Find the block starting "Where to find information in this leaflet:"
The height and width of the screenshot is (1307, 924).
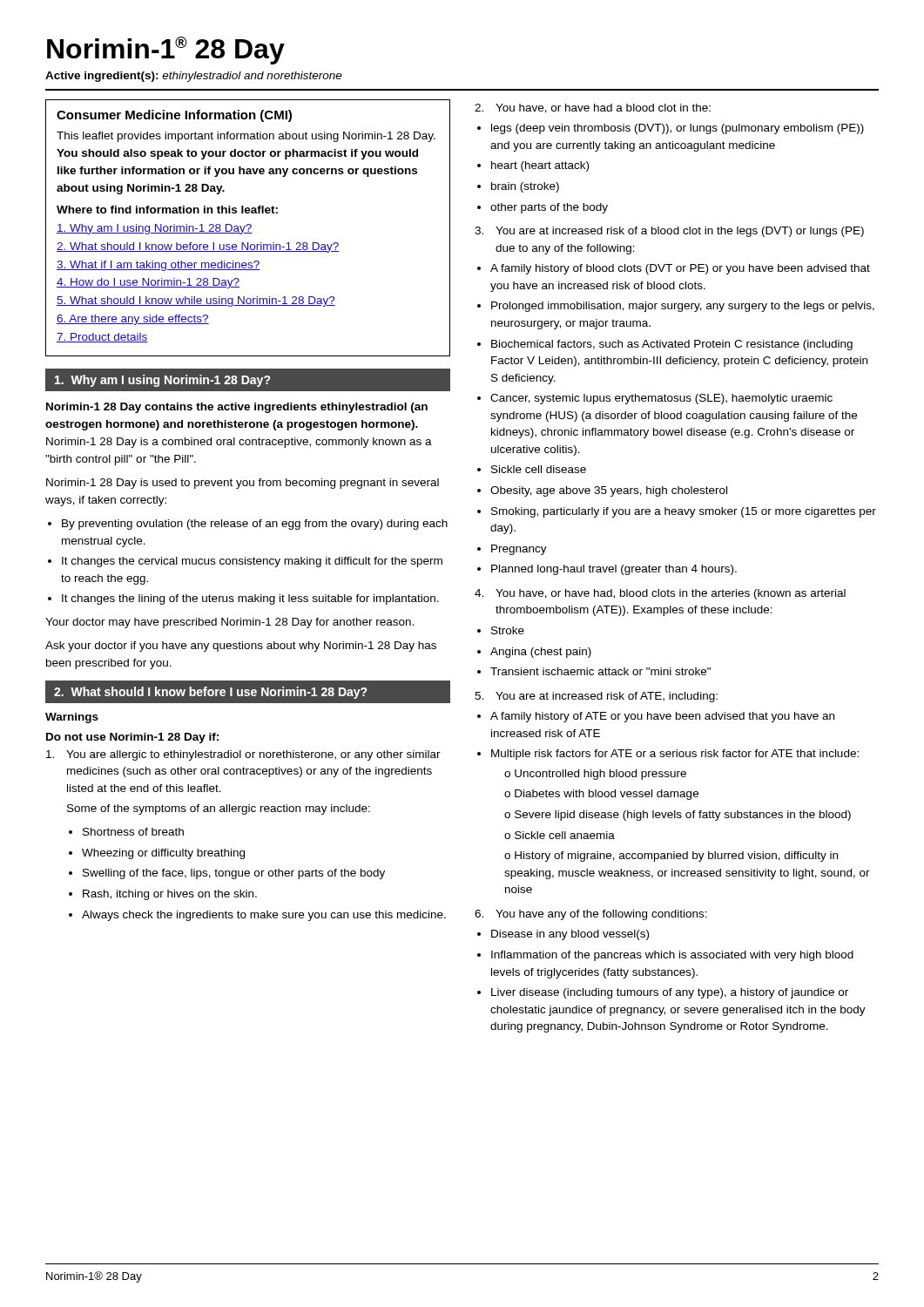point(168,209)
